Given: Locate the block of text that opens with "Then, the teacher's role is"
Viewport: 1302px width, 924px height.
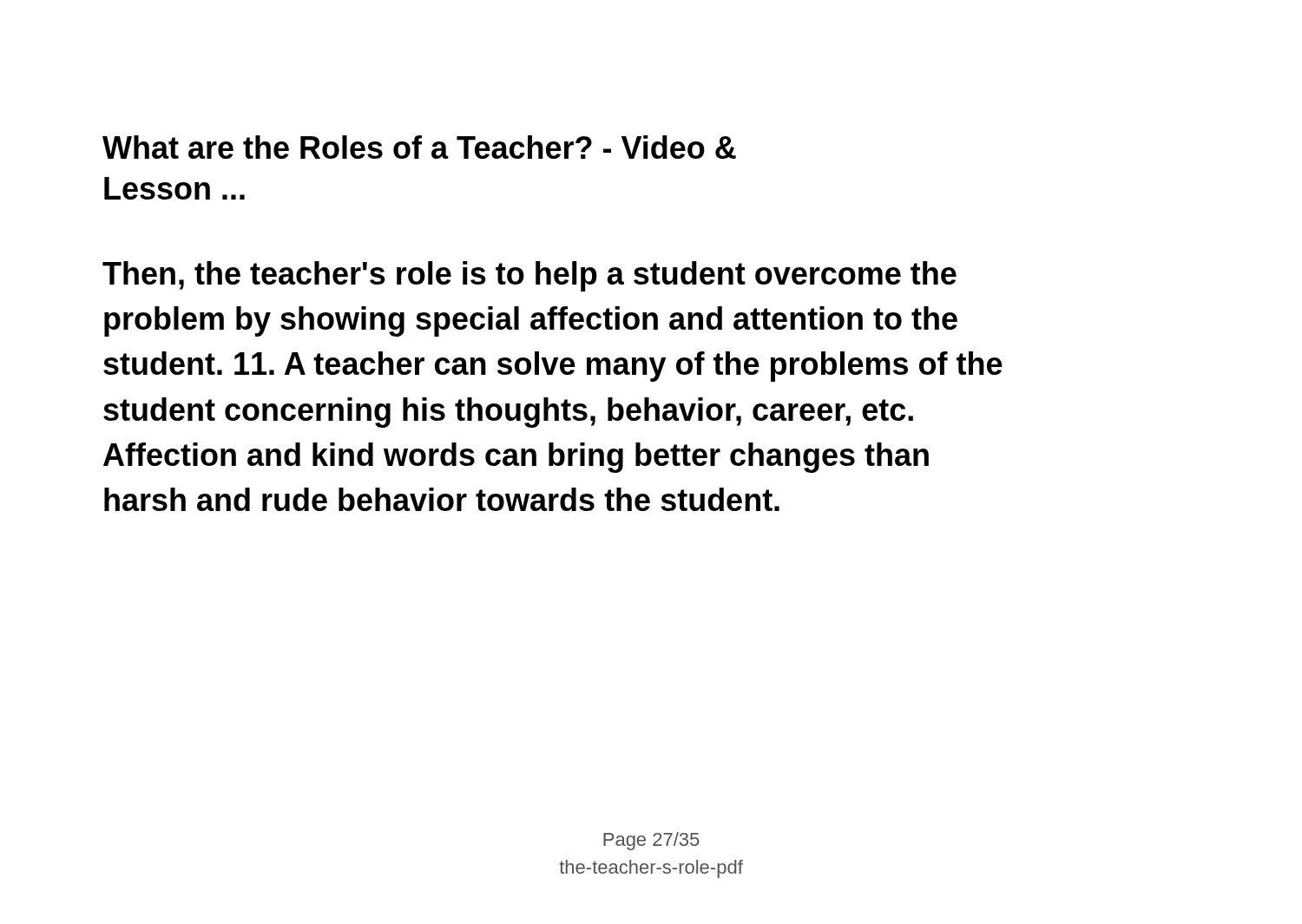Looking at the screenshot, I should pyautogui.click(x=553, y=387).
